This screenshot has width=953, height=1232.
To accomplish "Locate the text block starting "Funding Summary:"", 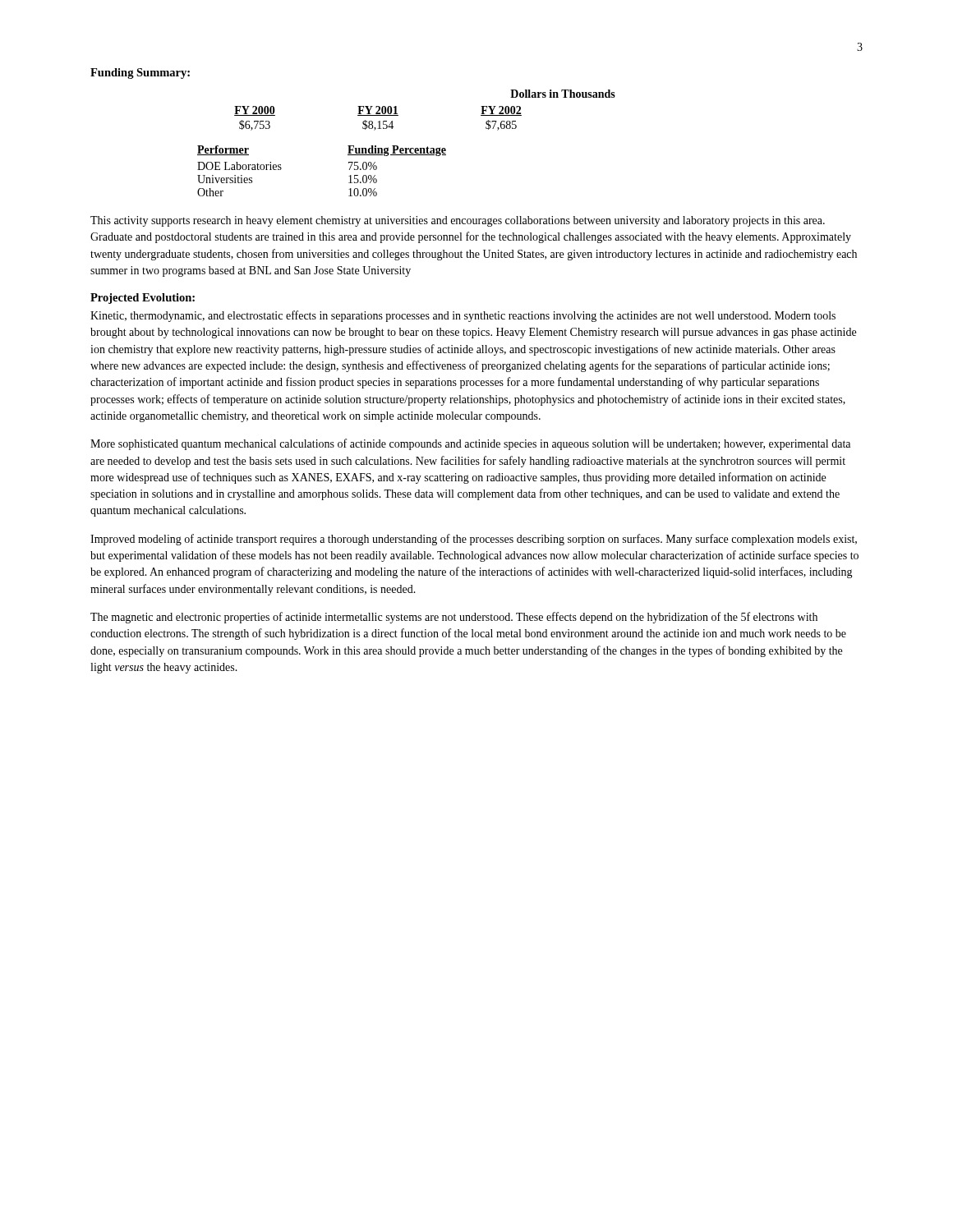I will (x=141, y=72).
